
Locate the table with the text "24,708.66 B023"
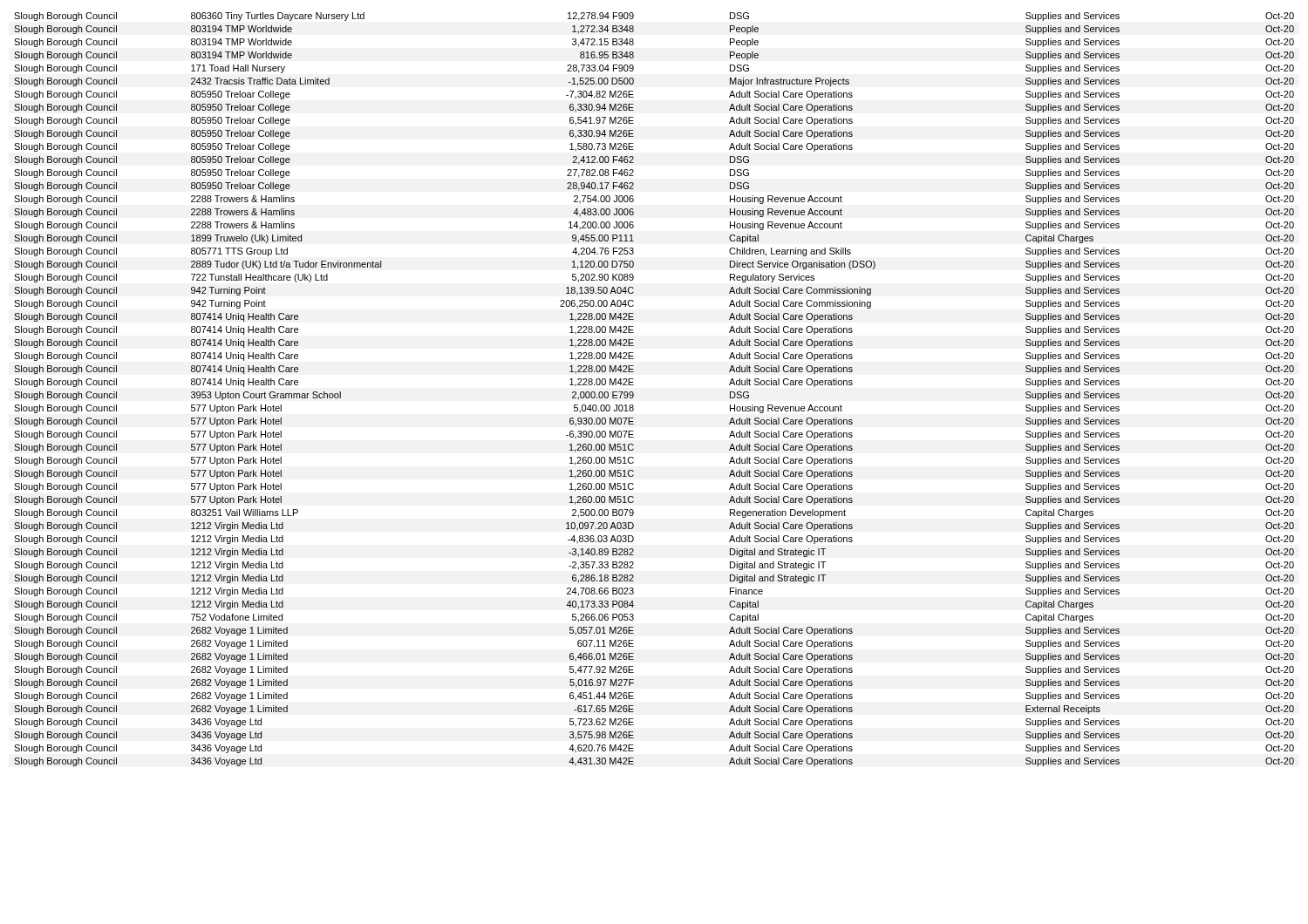point(654,388)
